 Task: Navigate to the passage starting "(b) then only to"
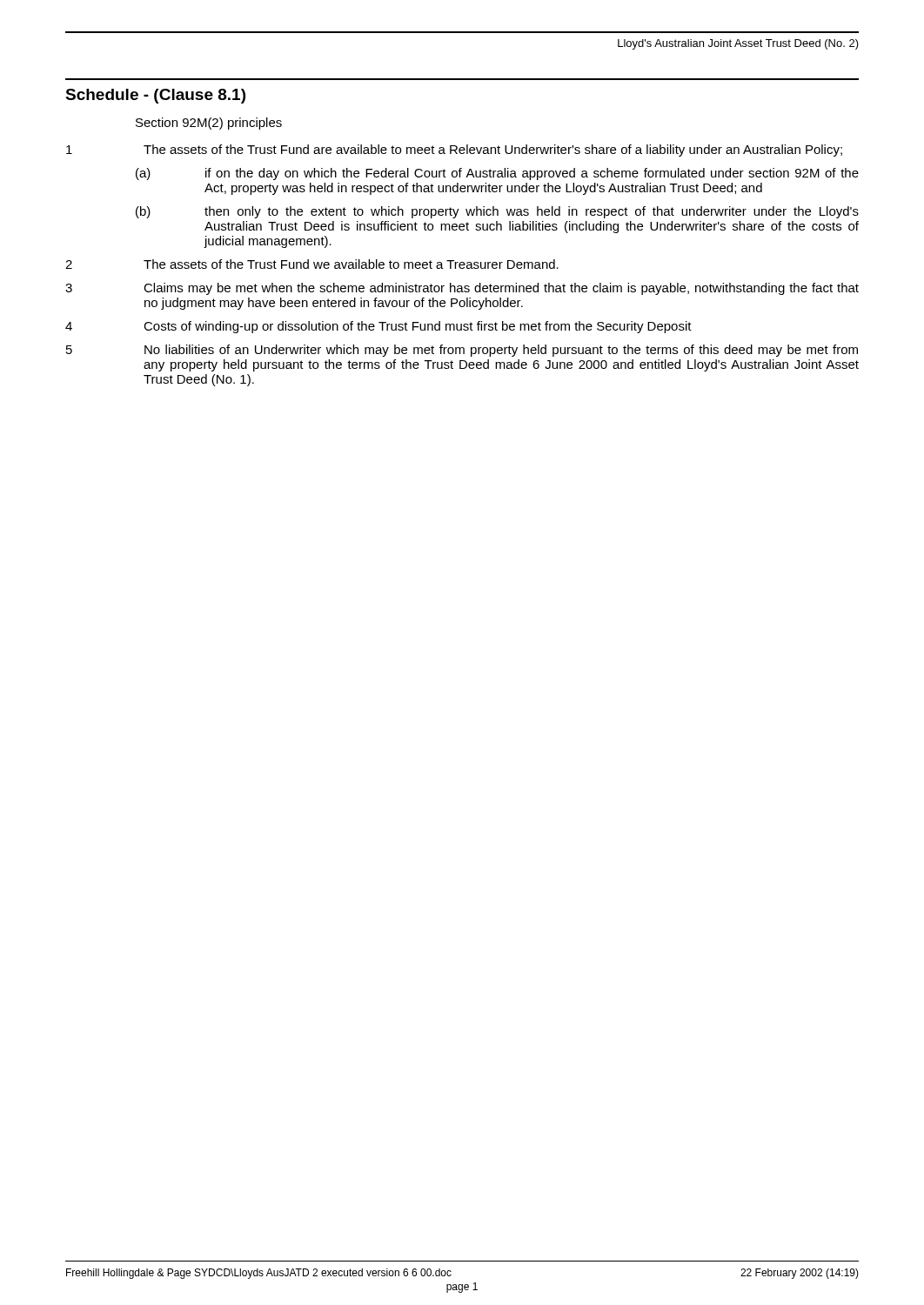pos(497,226)
